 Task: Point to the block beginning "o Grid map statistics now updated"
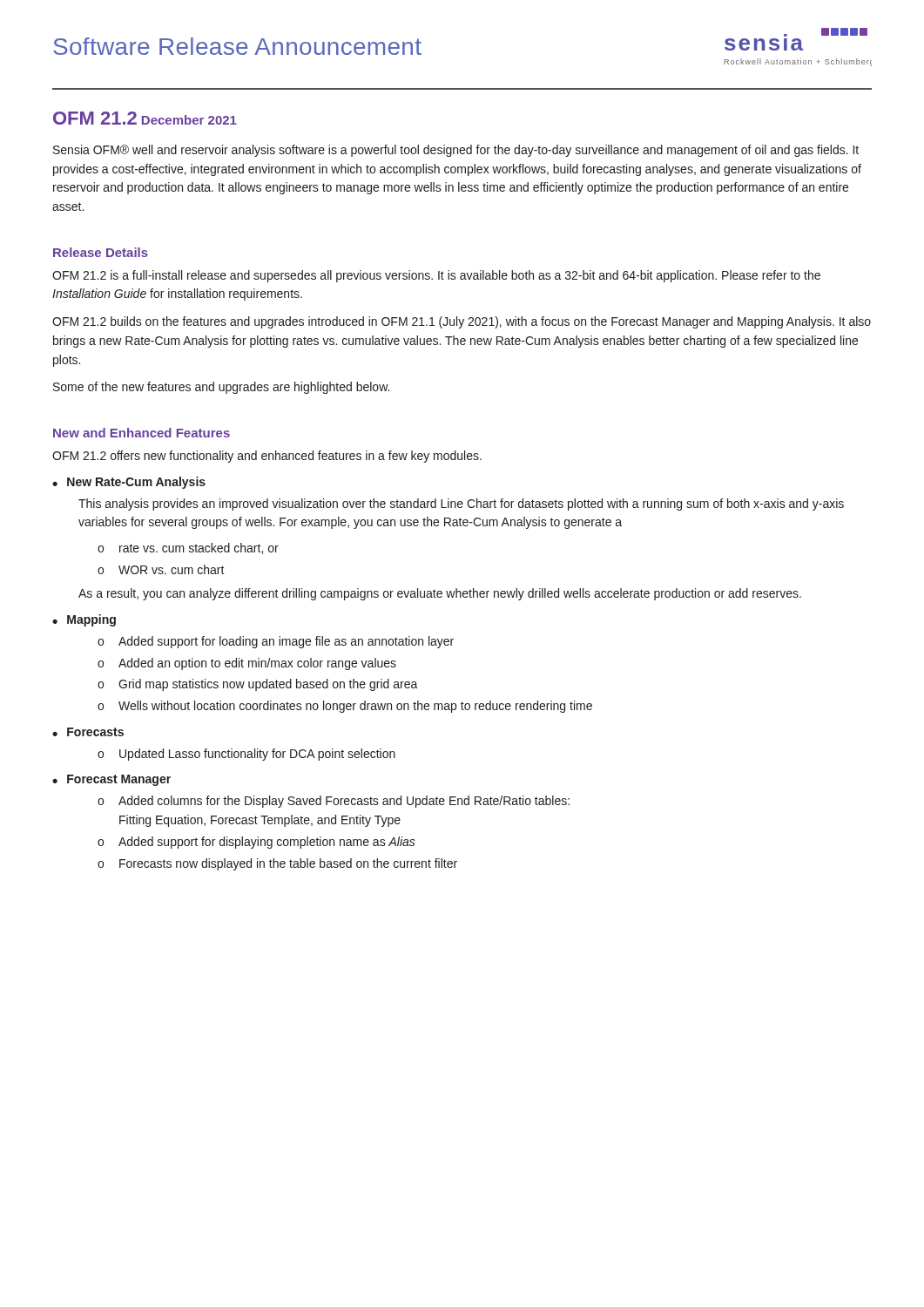[x=257, y=685]
